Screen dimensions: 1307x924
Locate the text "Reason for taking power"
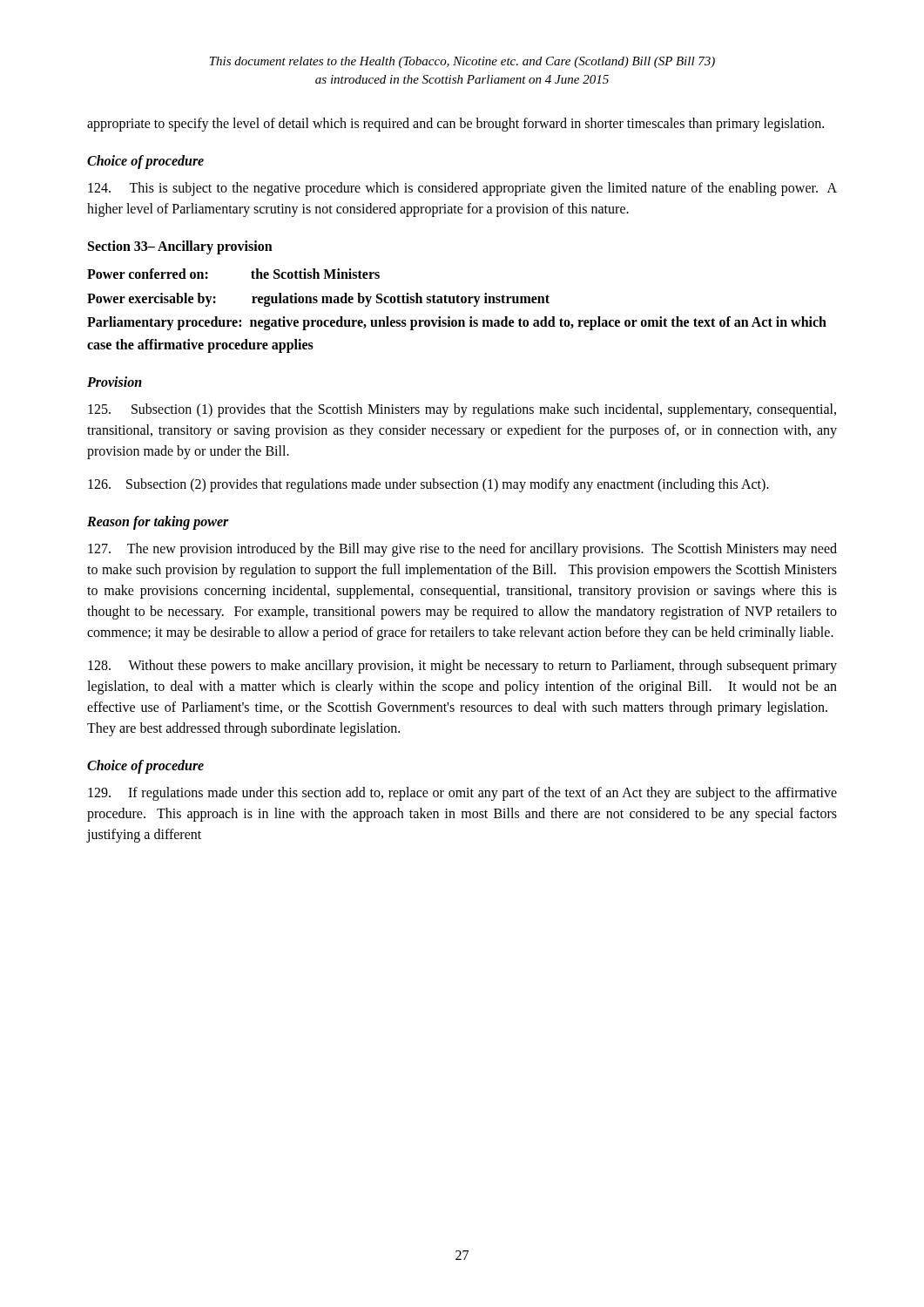(x=158, y=522)
